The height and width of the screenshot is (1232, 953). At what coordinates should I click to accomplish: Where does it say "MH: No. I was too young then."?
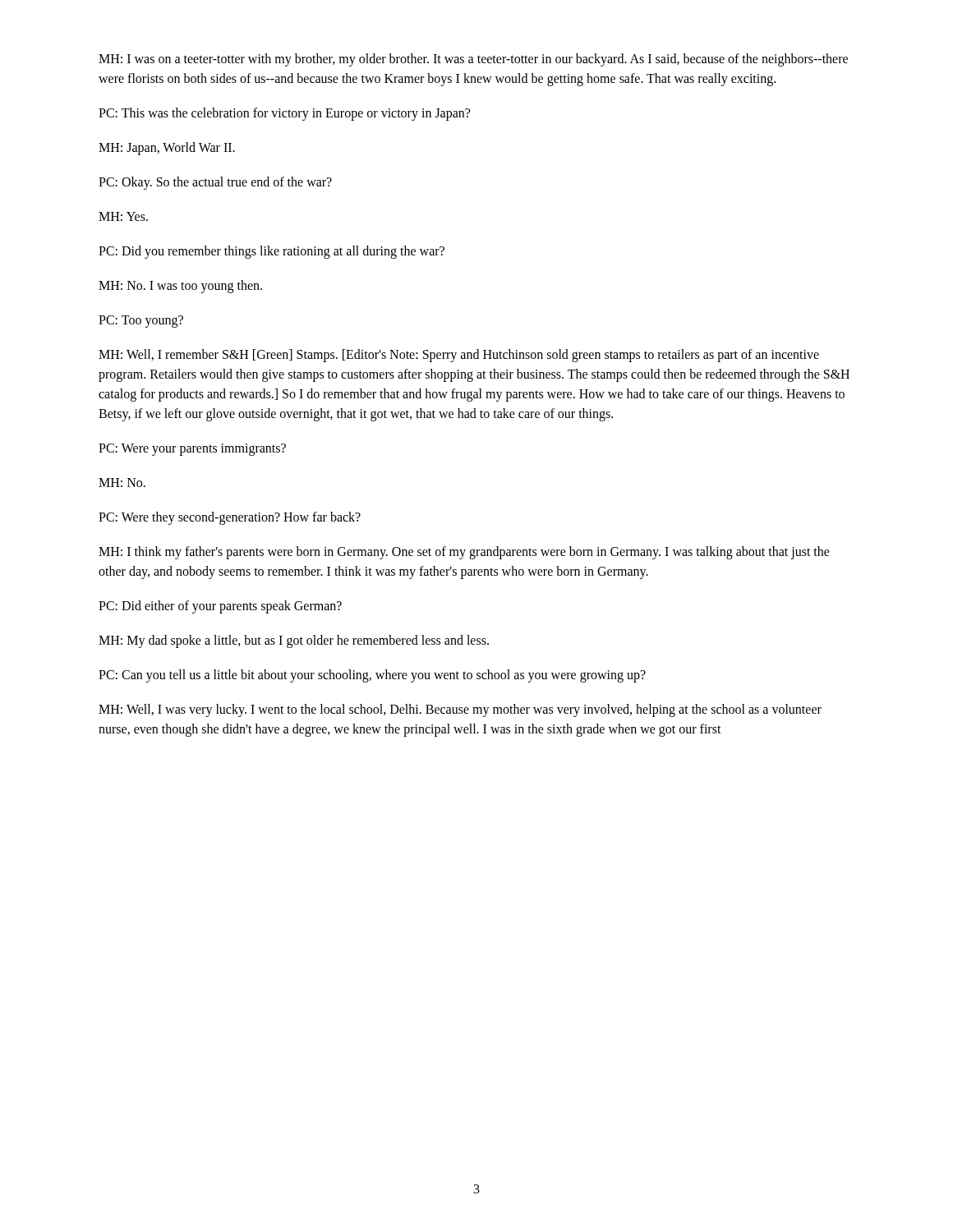181,285
